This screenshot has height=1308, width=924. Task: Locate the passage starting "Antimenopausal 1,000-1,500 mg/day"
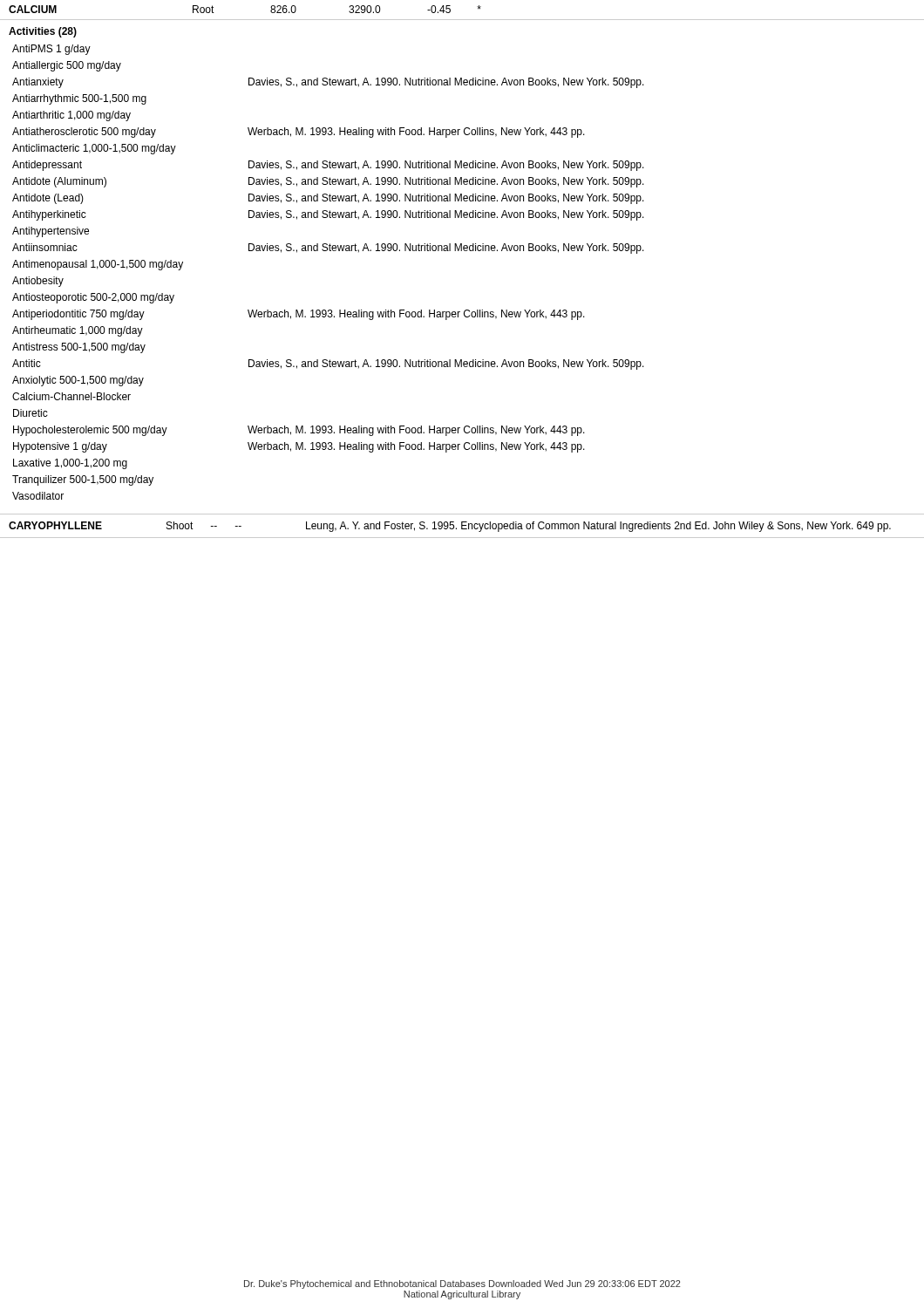click(128, 264)
